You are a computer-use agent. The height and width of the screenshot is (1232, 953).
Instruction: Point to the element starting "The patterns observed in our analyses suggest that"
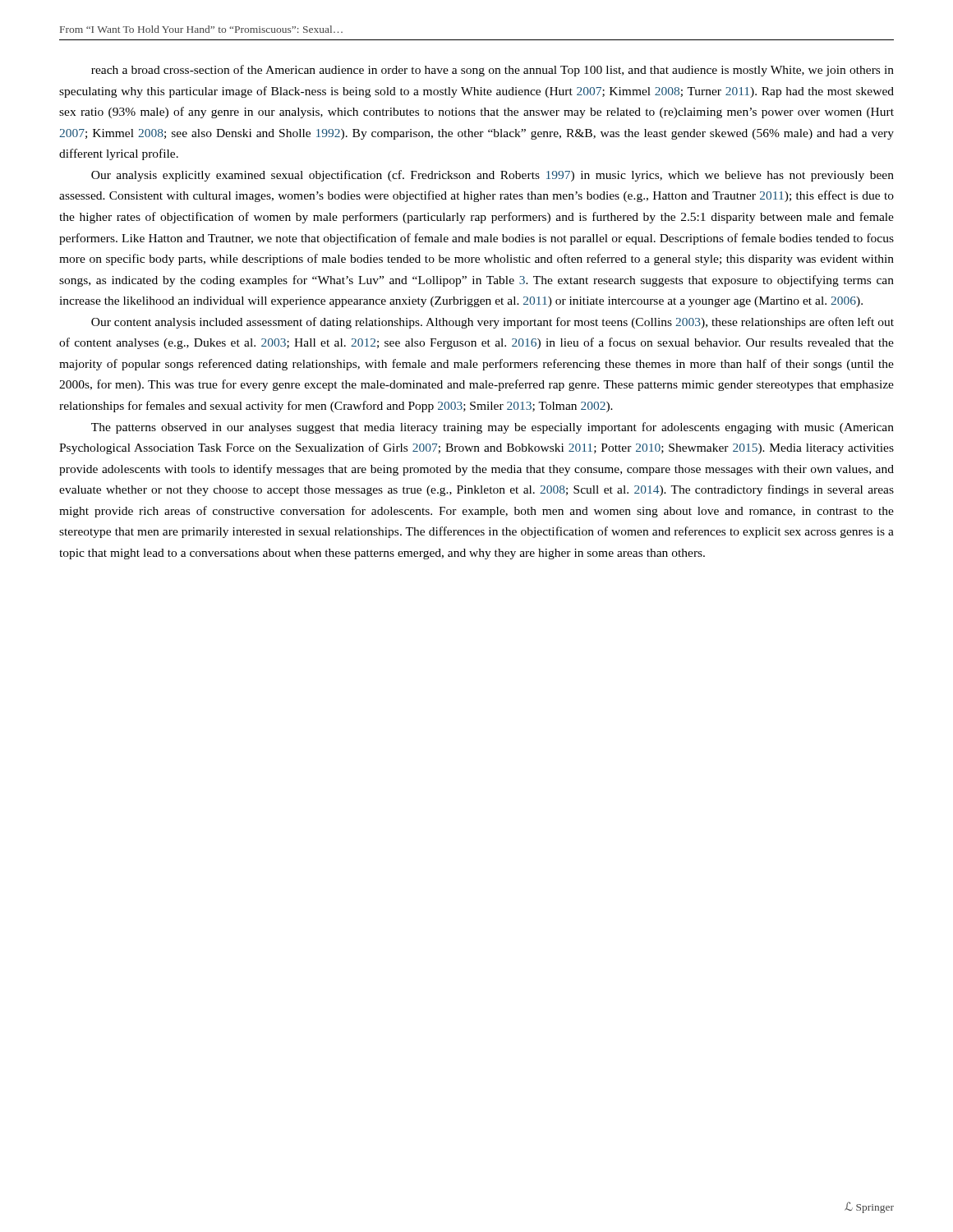coord(476,490)
